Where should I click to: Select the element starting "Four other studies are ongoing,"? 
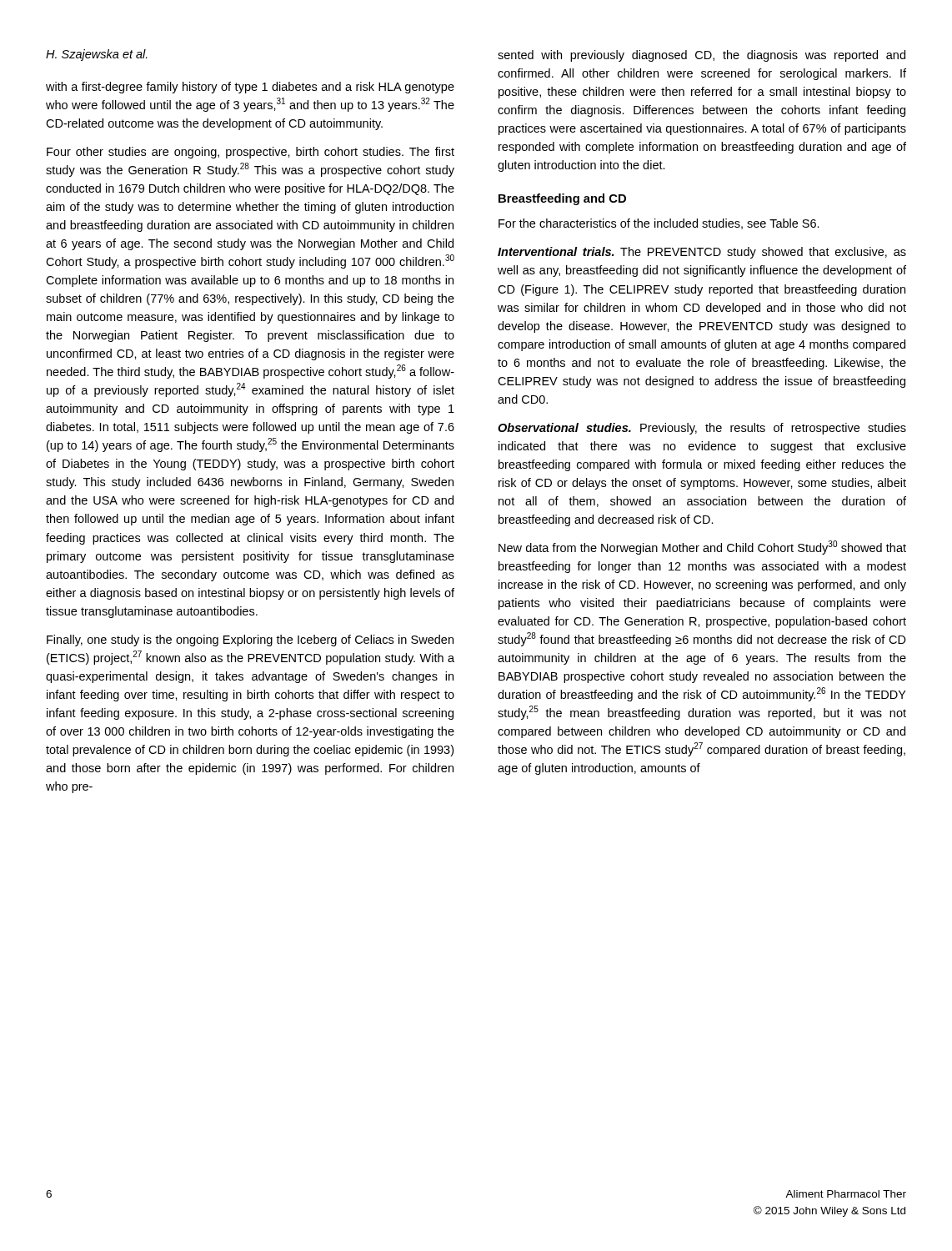(x=250, y=381)
